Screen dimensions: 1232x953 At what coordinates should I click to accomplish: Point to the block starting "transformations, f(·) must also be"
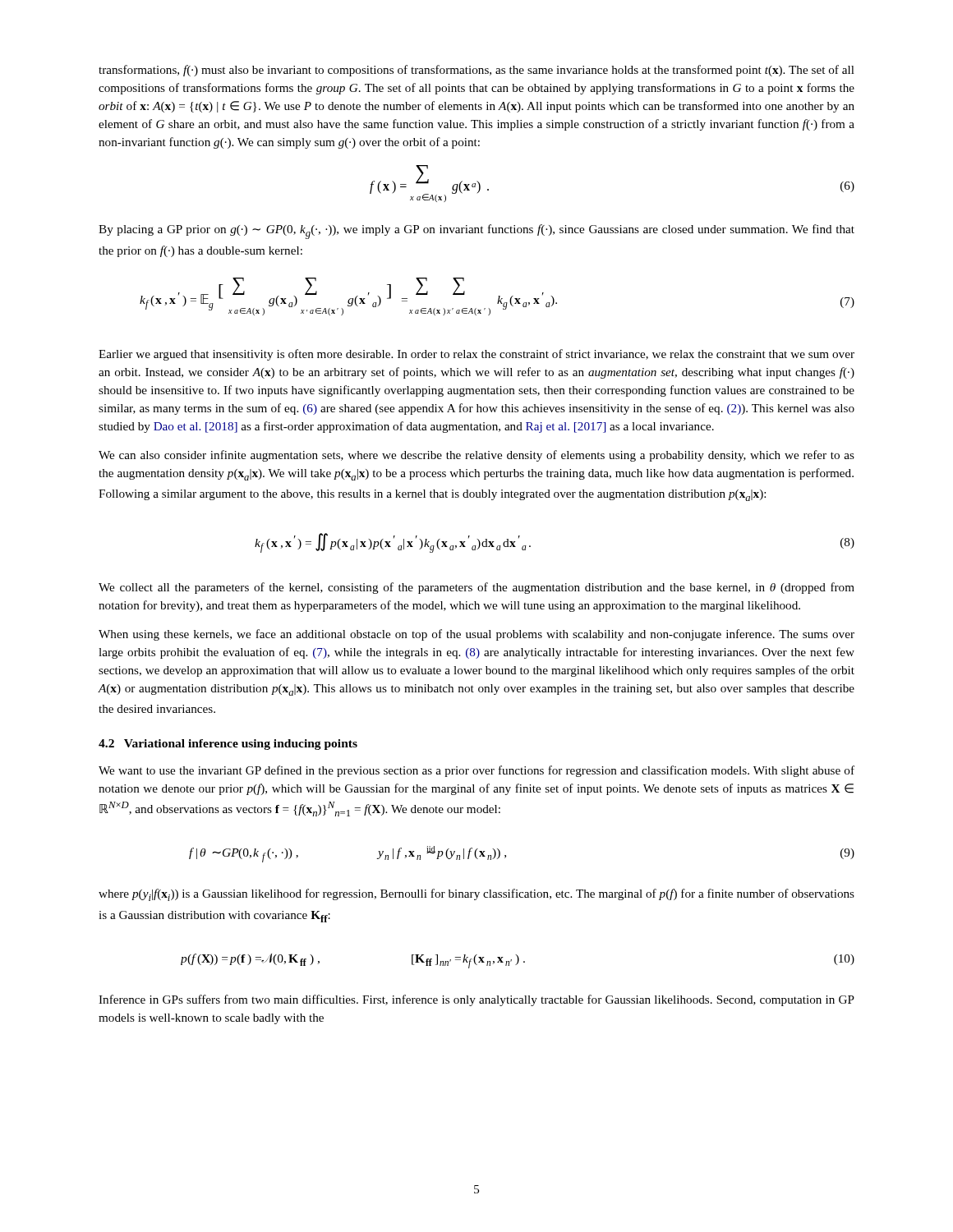point(476,106)
